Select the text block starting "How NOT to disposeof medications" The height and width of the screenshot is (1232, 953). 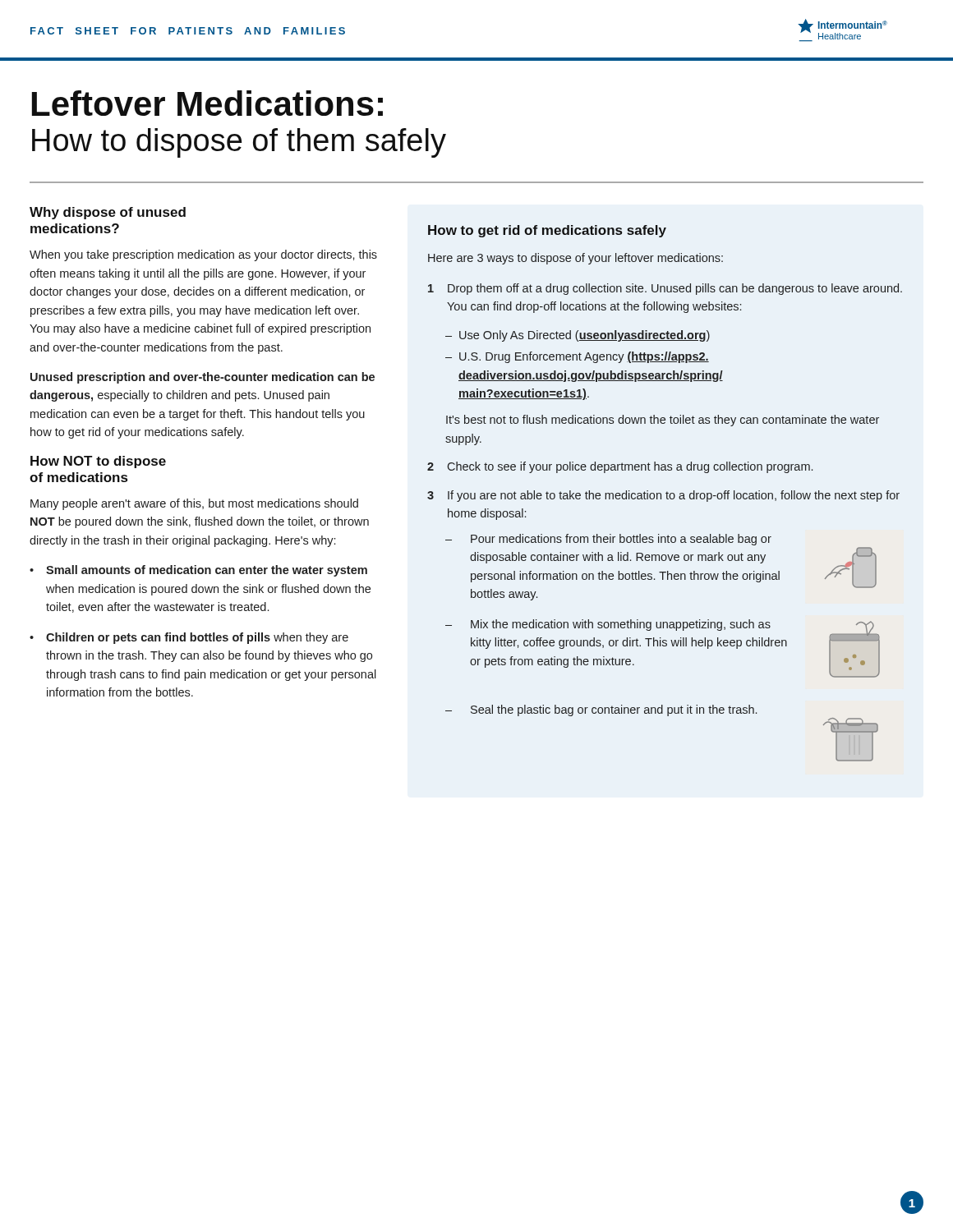(98, 462)
